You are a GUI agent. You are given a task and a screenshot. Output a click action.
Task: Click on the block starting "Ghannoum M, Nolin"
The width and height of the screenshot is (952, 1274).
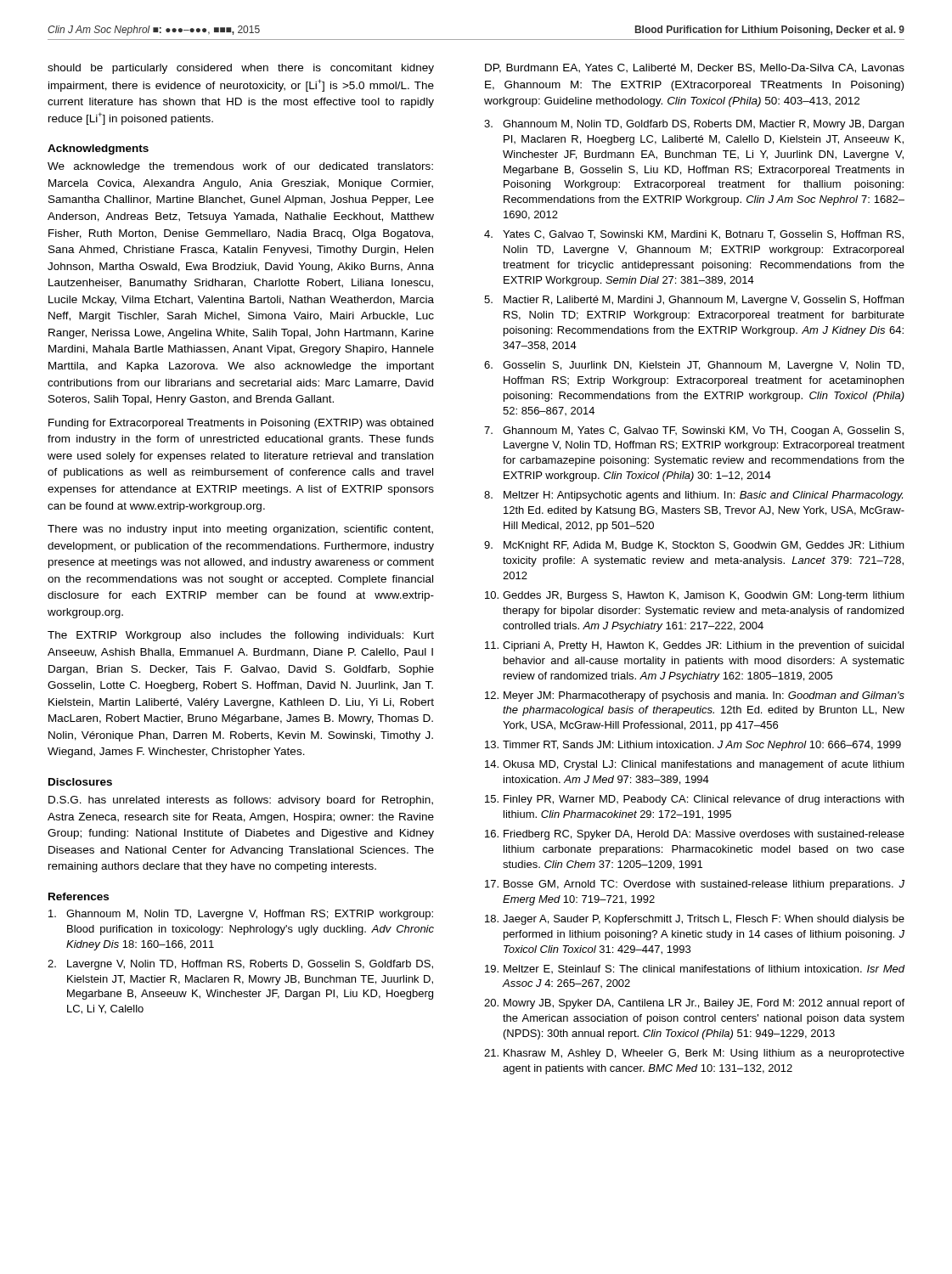241,929
